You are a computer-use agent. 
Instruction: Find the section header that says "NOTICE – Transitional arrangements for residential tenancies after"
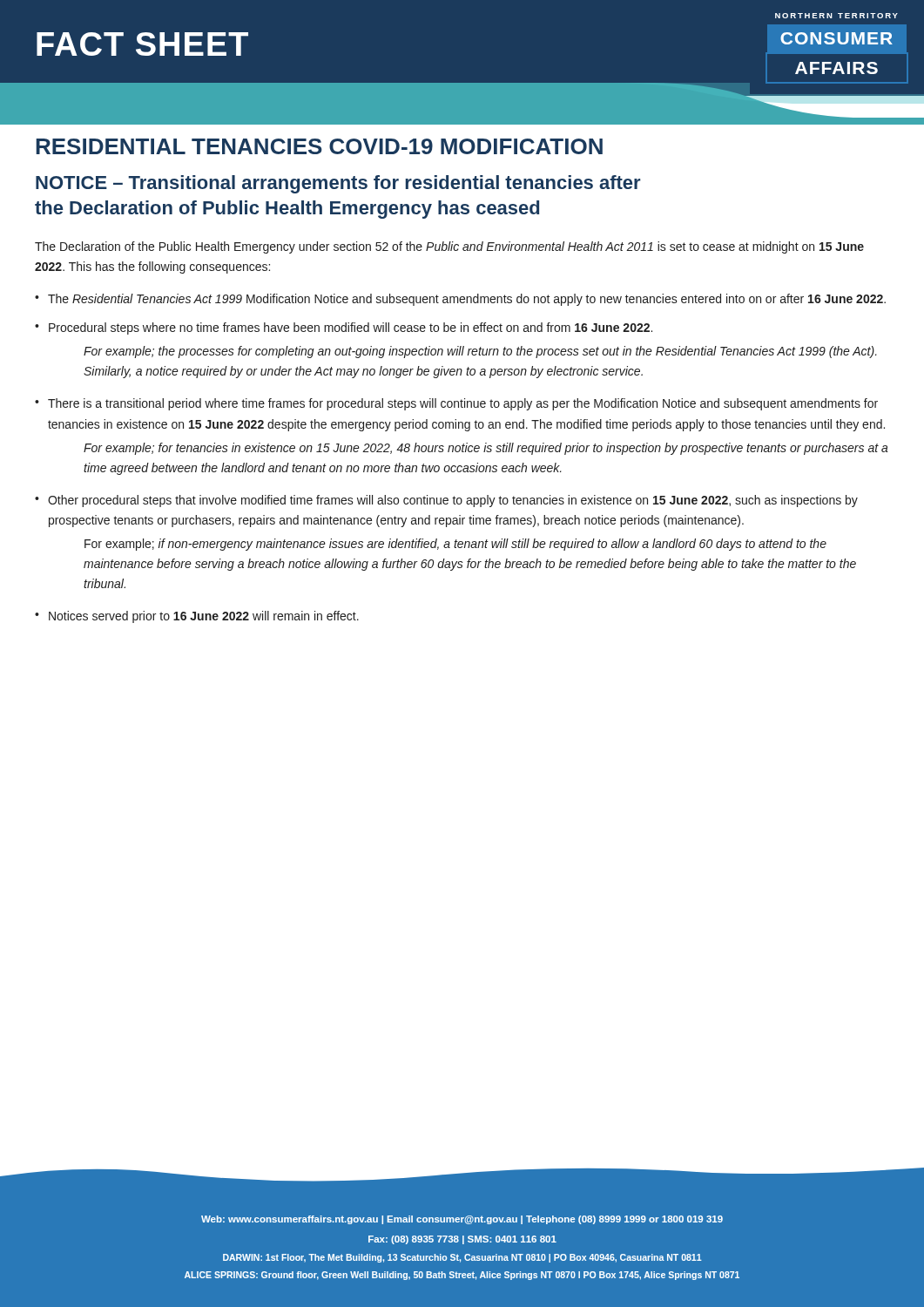tap(462, 195)
